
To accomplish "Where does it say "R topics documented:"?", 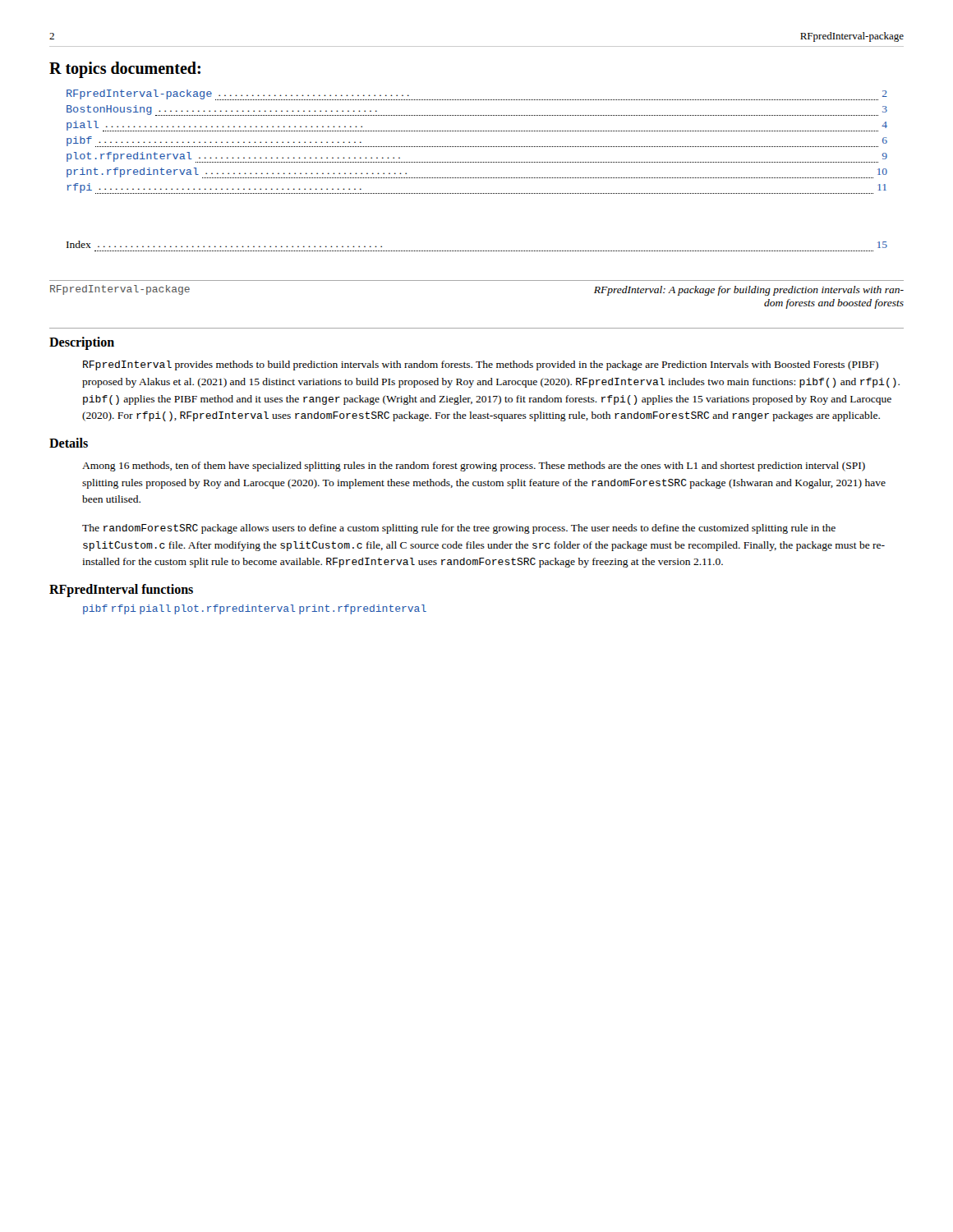I will click(x=126, y=68).
